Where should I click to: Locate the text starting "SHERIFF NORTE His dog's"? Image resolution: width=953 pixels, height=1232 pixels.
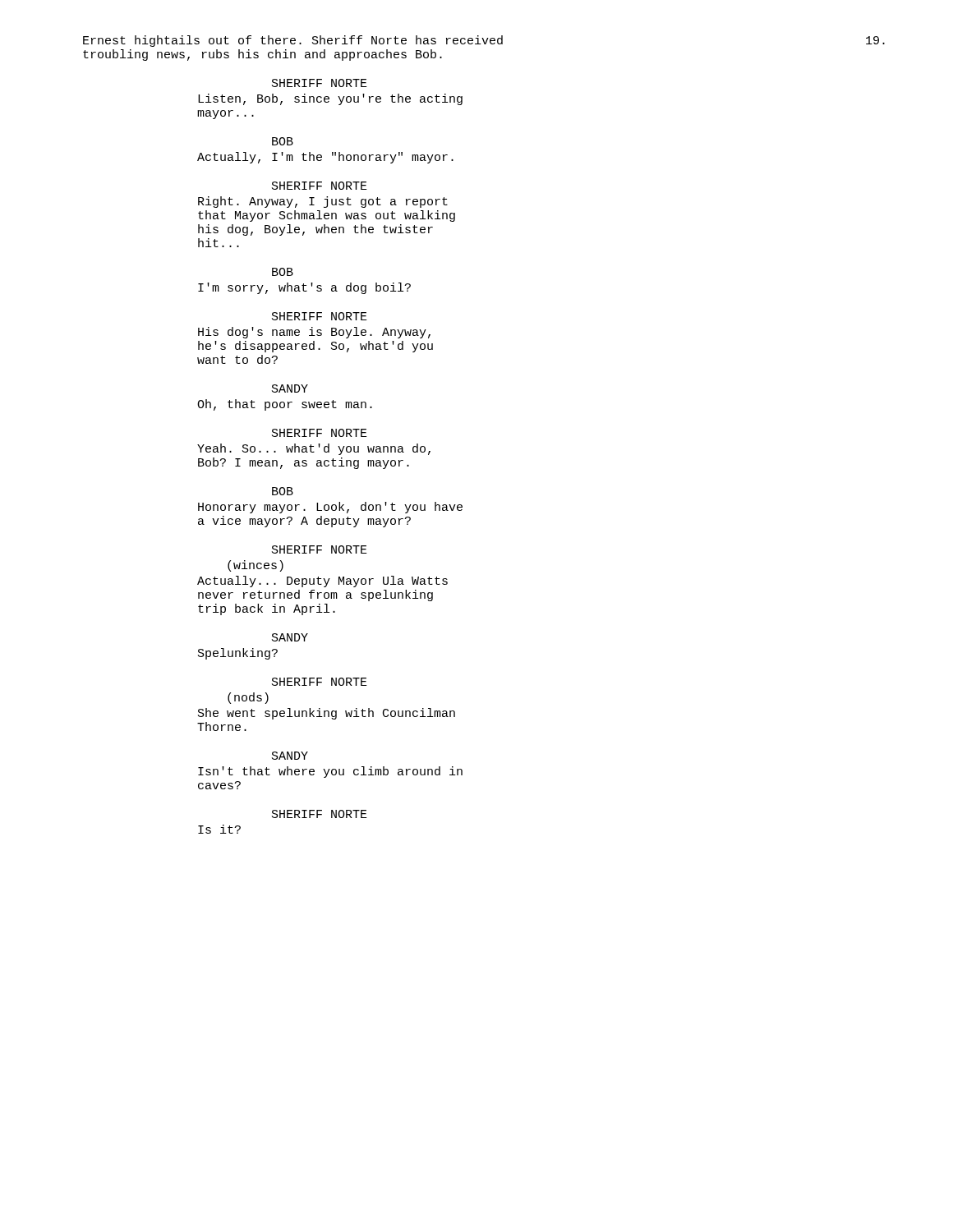(320, 316)
